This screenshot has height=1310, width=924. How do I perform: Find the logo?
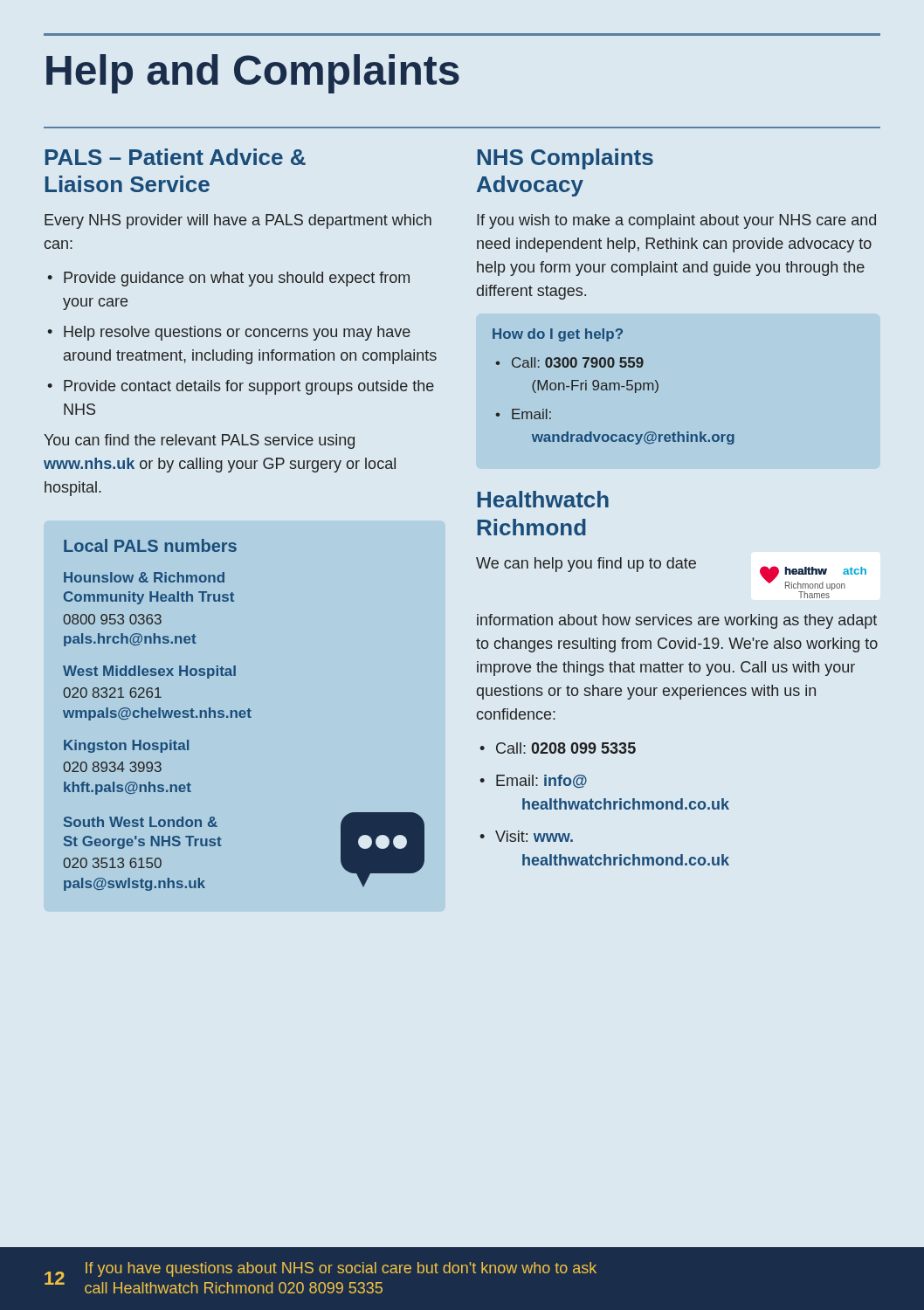coord(816,578)
